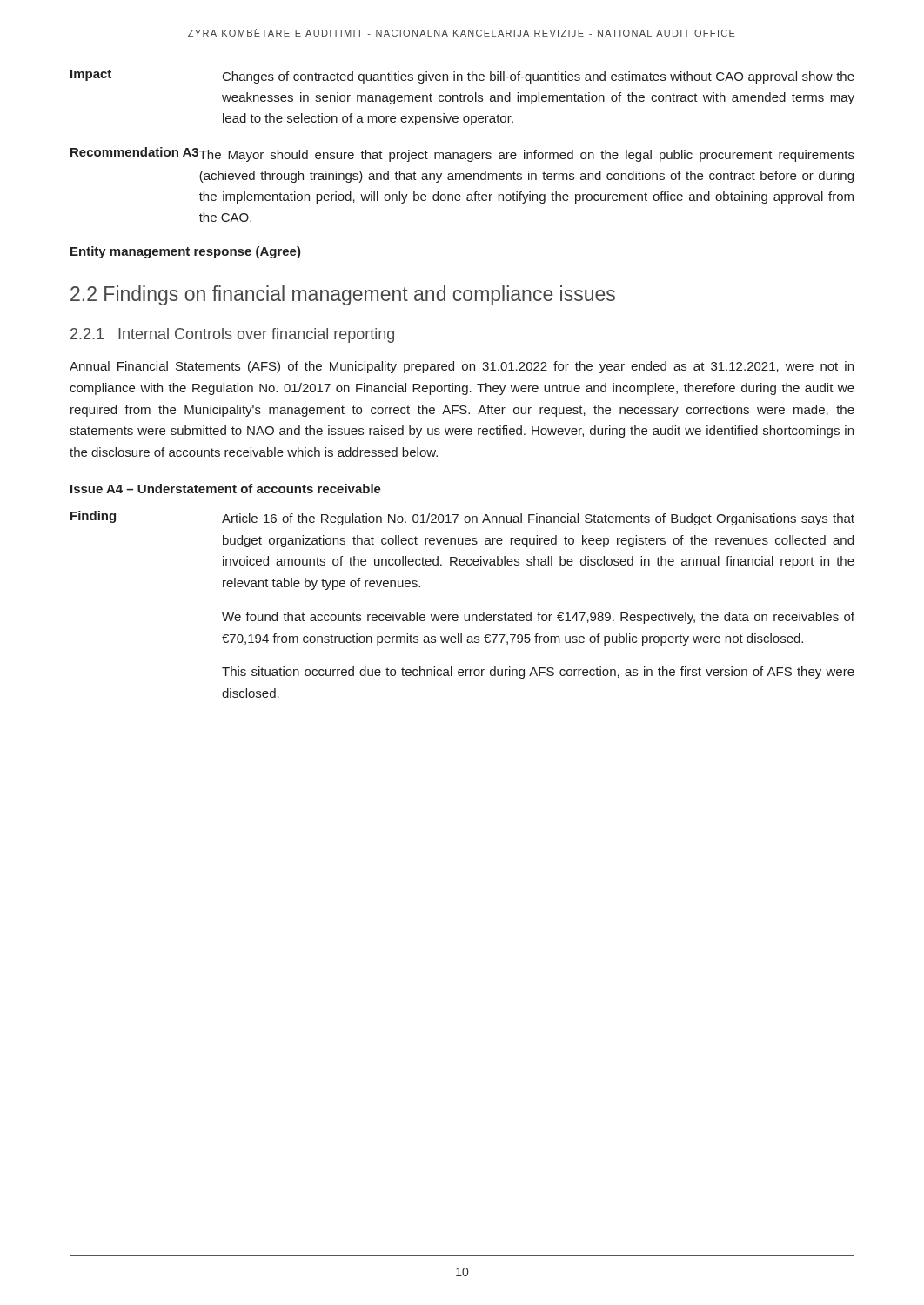Point to the text block starting "Recommendation A3 The Mayor should ensure that project"
Image resolution: width=924 pixels, height=1305 pixels.
coord(462,186)
